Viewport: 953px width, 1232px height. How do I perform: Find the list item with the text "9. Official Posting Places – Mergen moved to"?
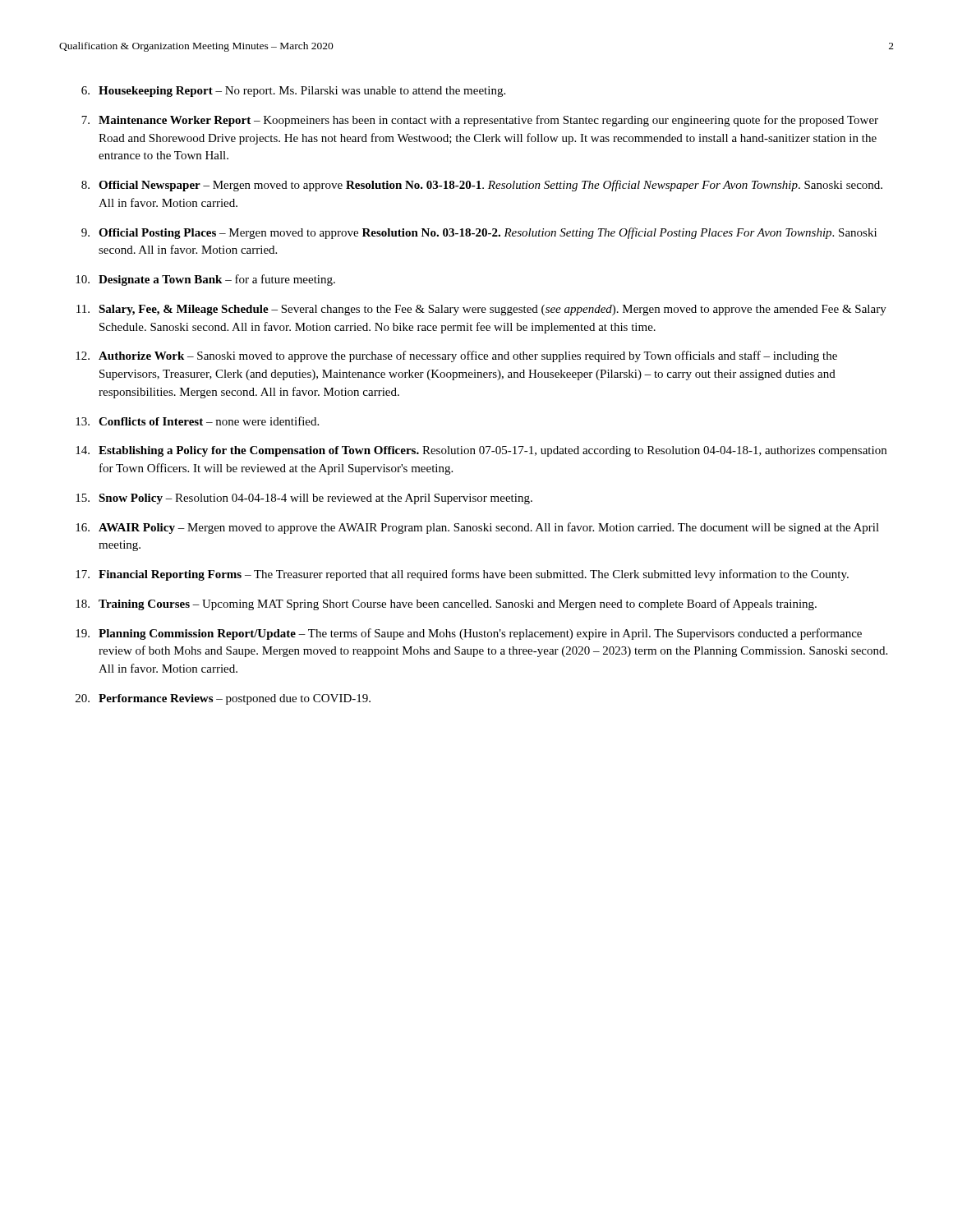[476, 242]
